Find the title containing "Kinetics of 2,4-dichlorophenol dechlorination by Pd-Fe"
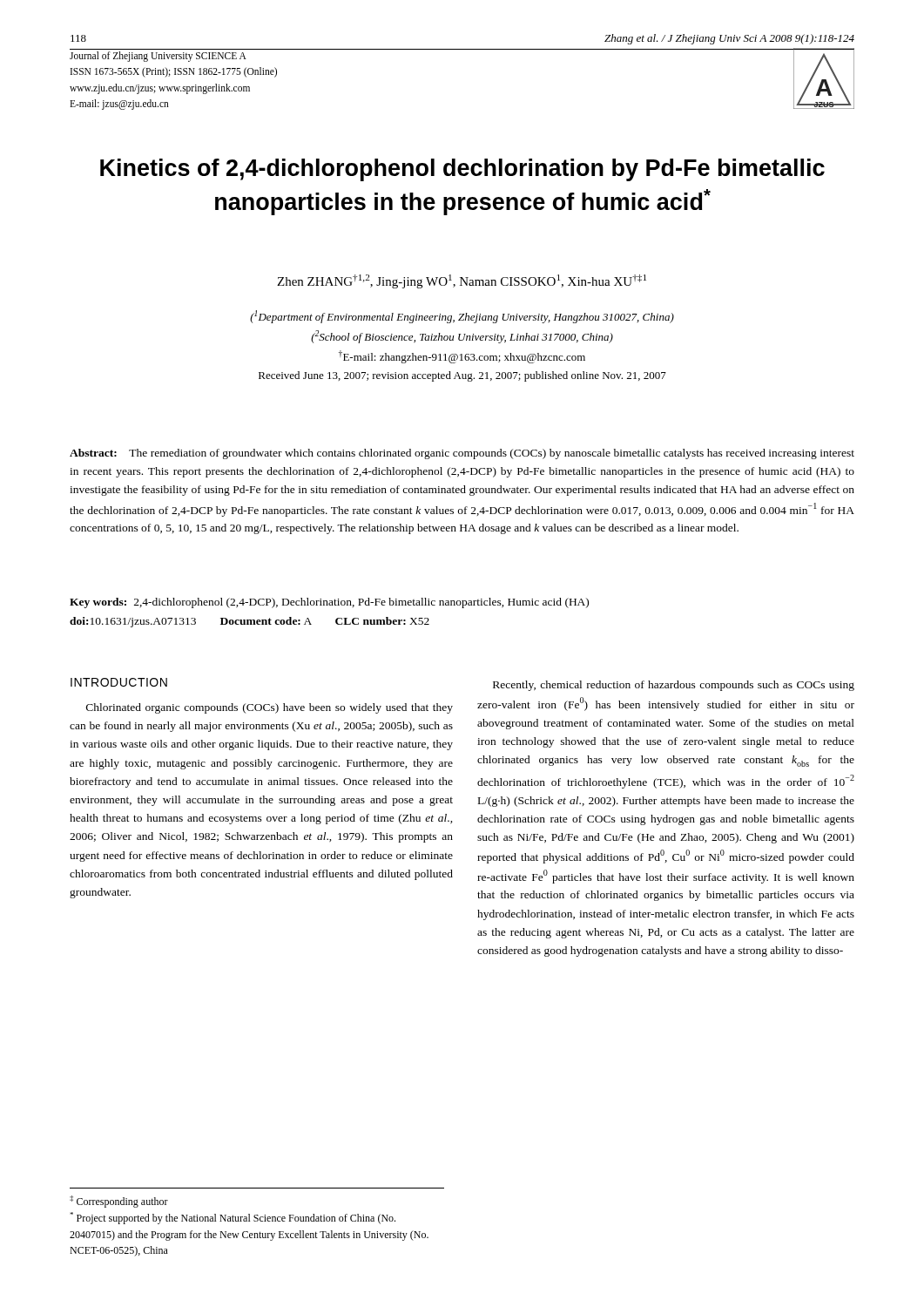The height and width of the screenshot is (1307, 924). [x=462, y=186]
